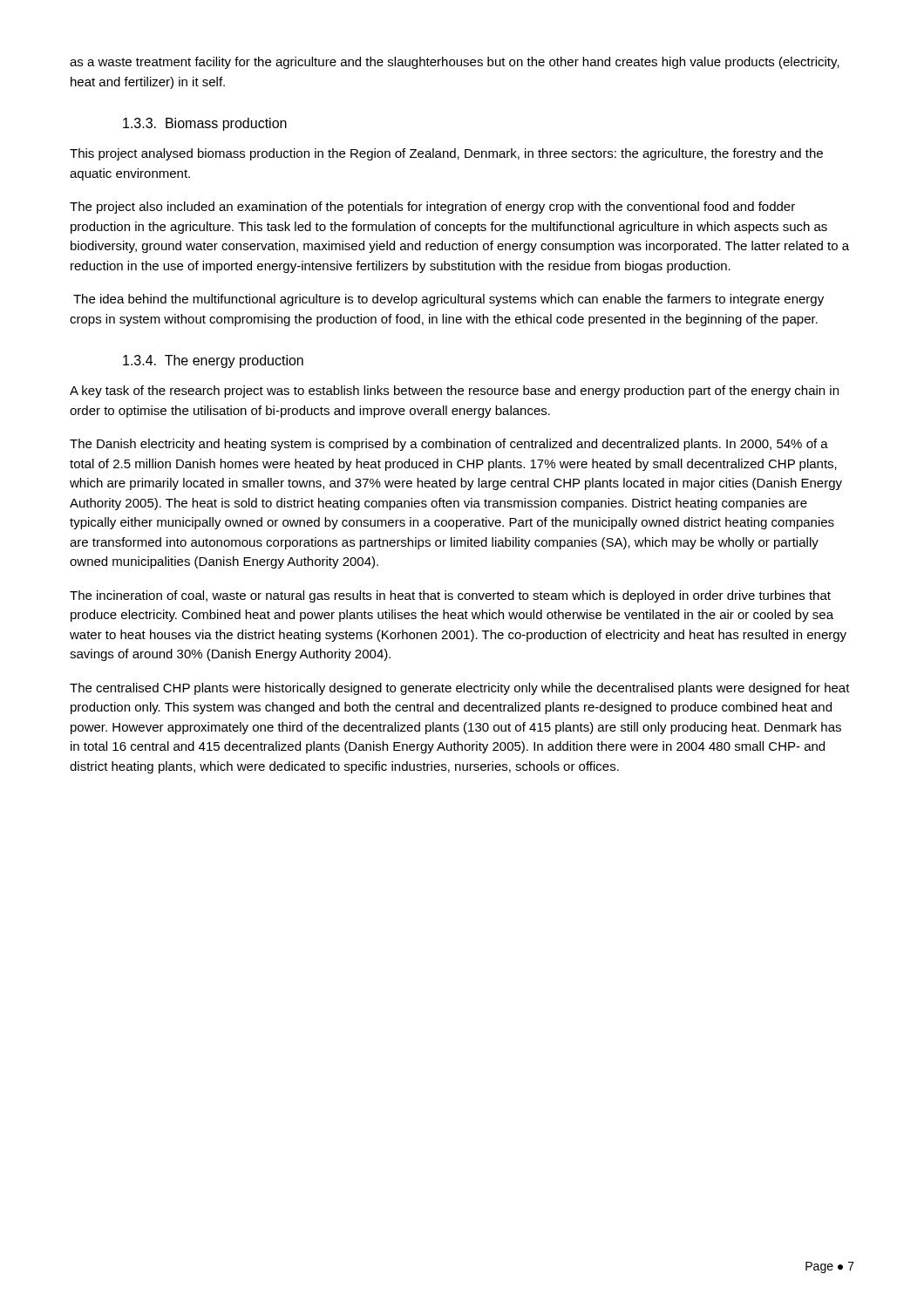Locate the text block that says "The incineration of coal, waste or natural"
The width and height of the screenshot is (924, 1308).
coord(458,624)
